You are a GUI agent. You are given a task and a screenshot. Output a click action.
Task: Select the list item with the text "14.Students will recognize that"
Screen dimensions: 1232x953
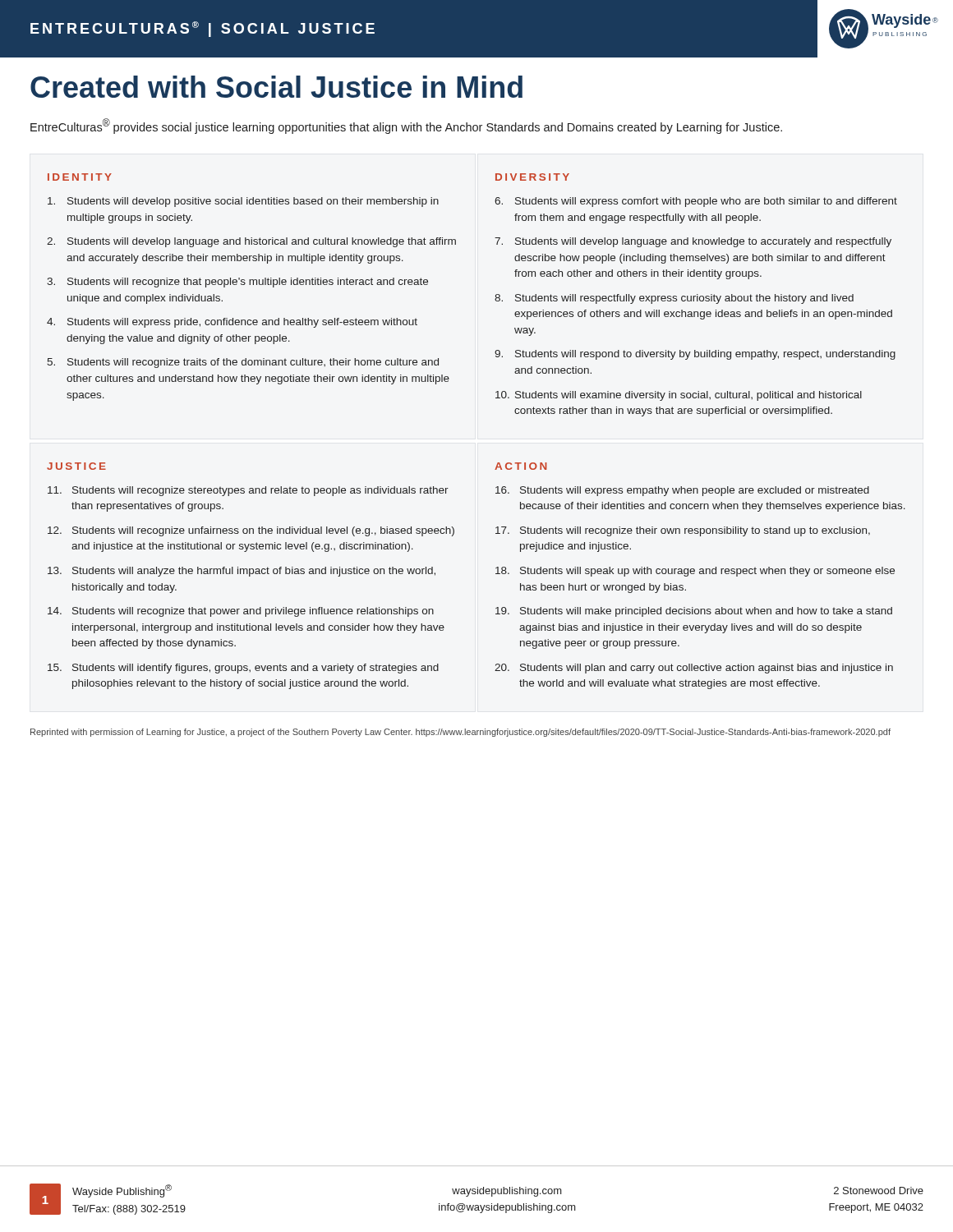pos(253,627)
